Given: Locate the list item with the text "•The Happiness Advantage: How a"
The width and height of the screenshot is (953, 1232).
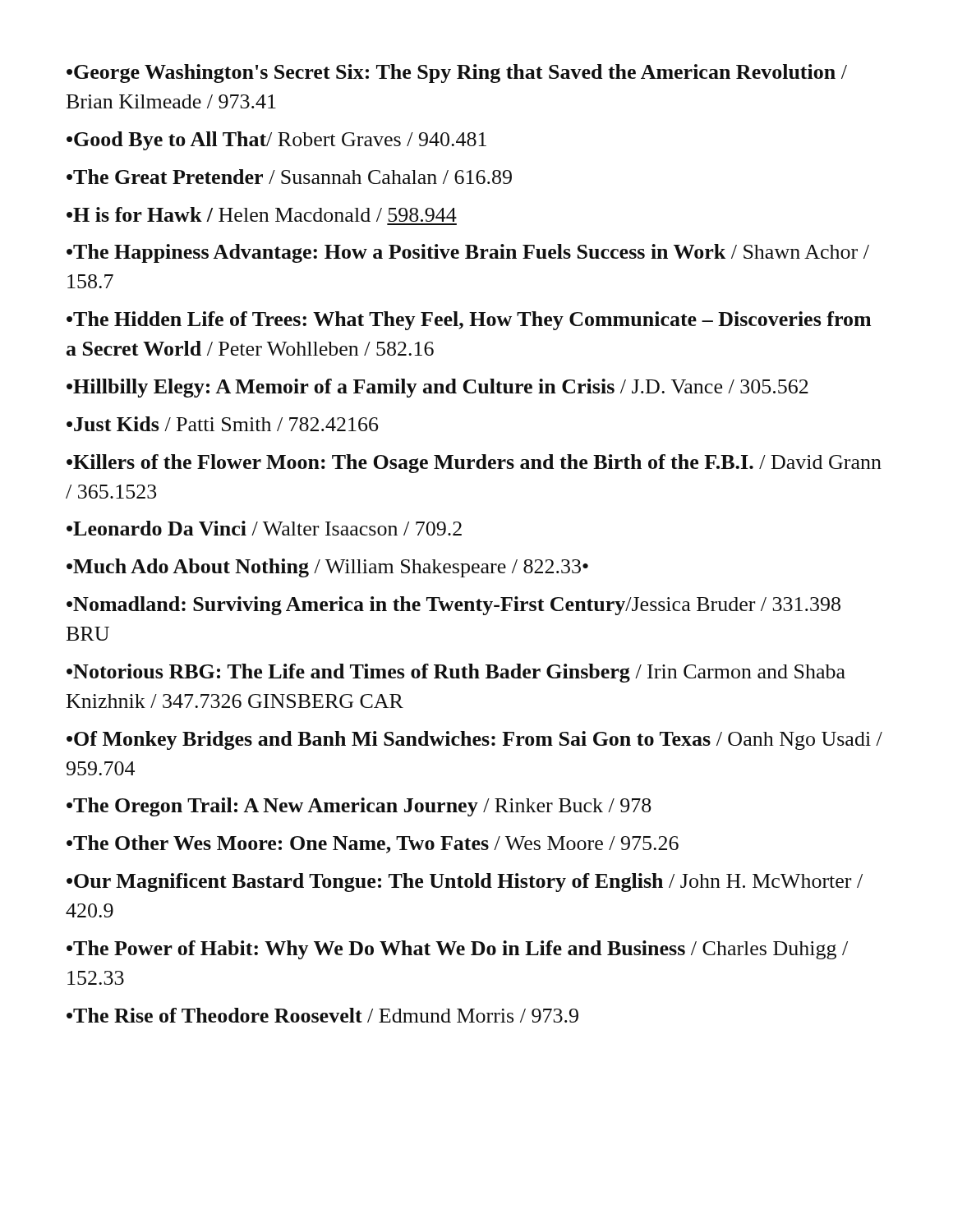Looking at the screenshot, I should 467,267.
